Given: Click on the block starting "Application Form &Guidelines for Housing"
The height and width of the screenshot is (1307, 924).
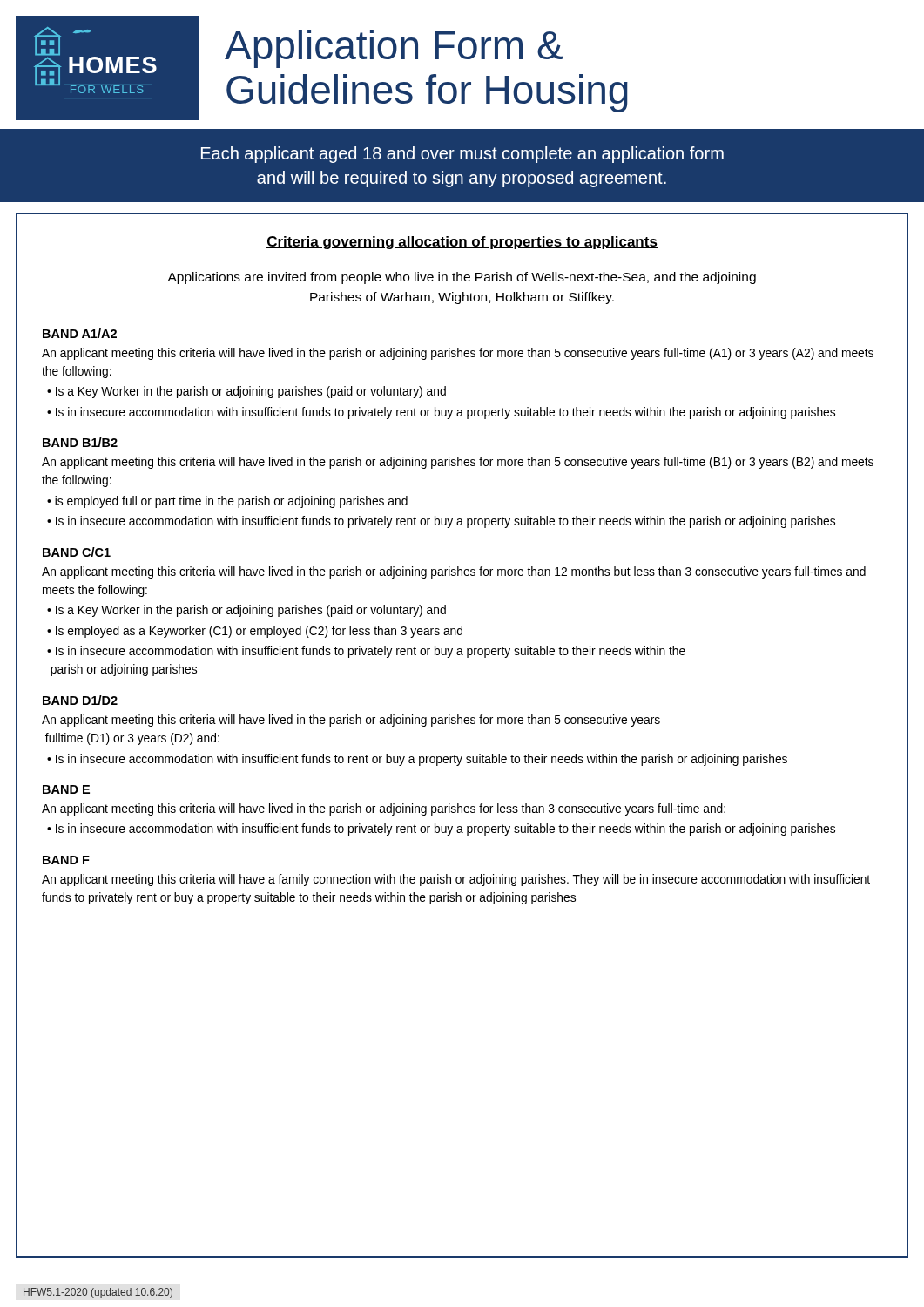Looking at the screenshot, I should click(561, 68).
